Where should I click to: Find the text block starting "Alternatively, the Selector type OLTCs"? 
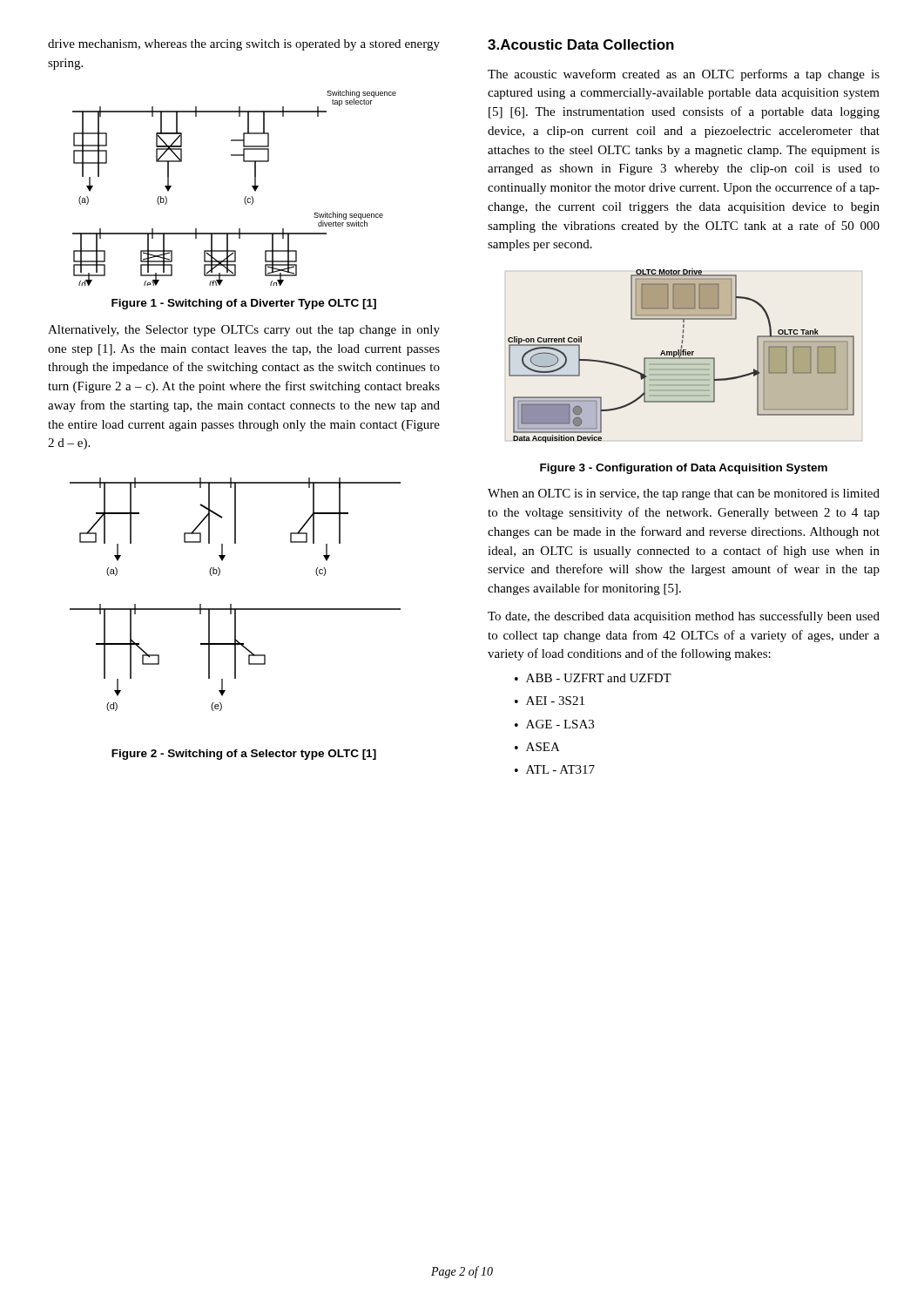tap(244, 386)
